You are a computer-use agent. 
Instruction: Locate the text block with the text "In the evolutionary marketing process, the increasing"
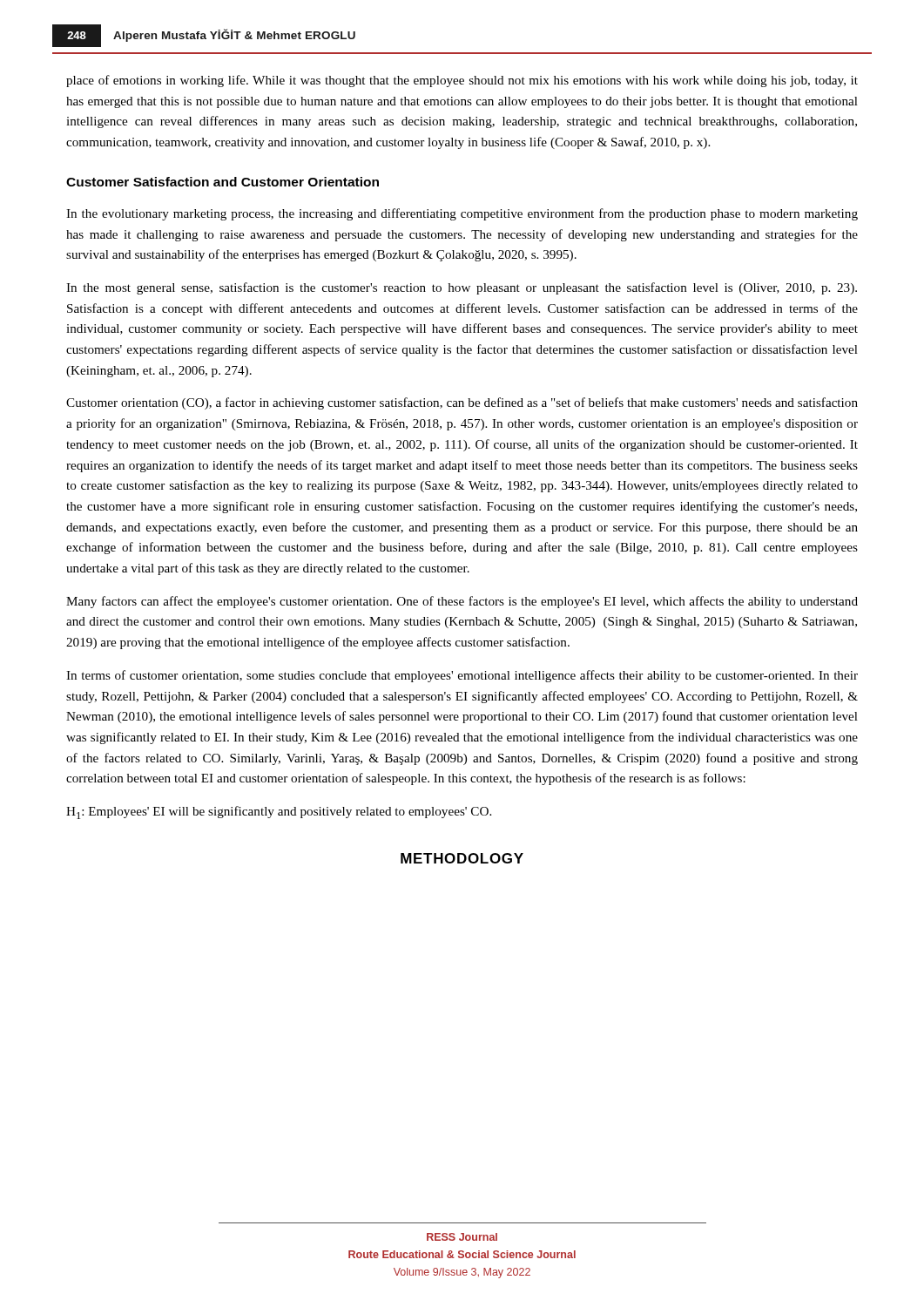[462, 234]
